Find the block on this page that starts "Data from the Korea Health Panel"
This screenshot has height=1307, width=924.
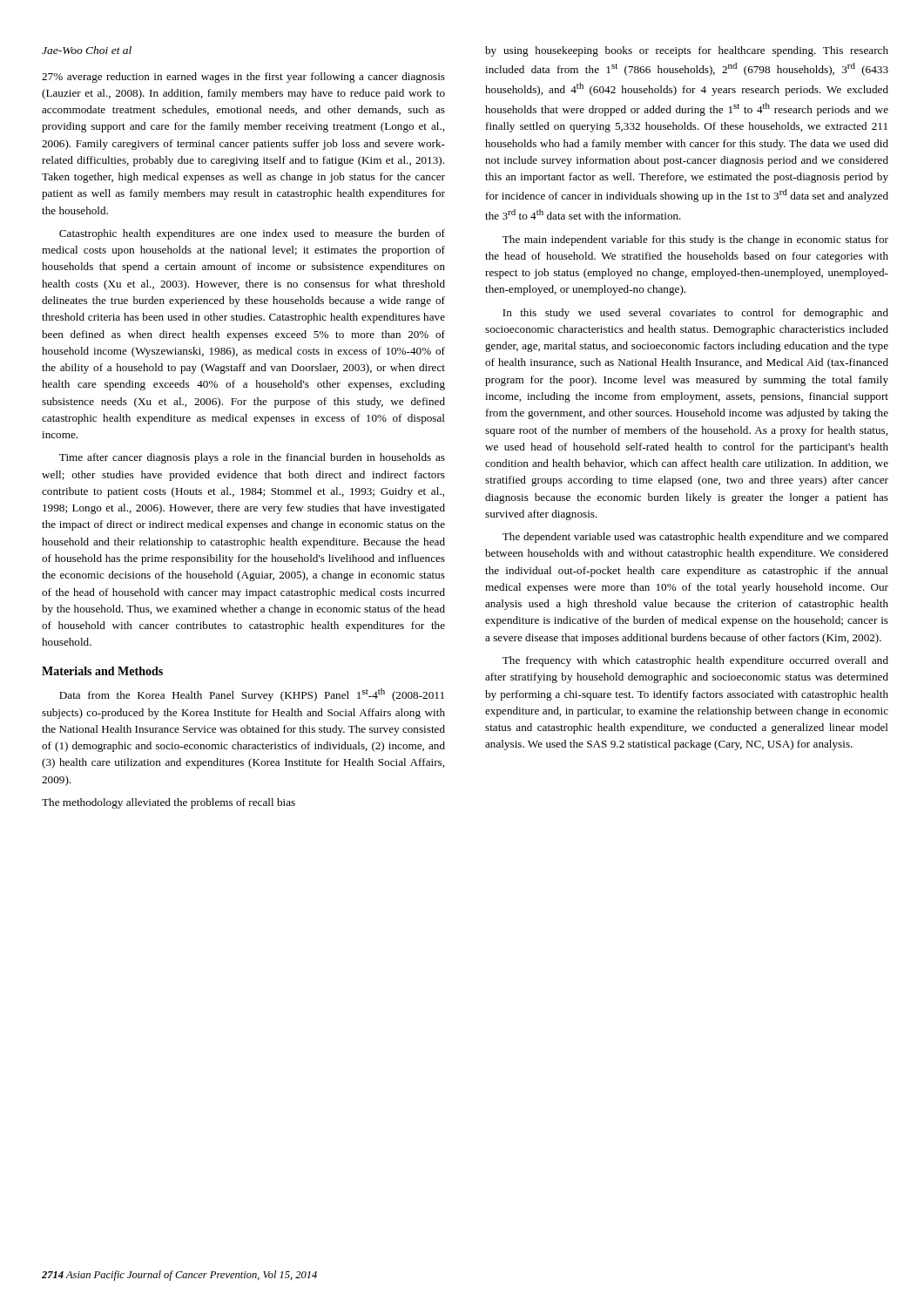point(243,736)
